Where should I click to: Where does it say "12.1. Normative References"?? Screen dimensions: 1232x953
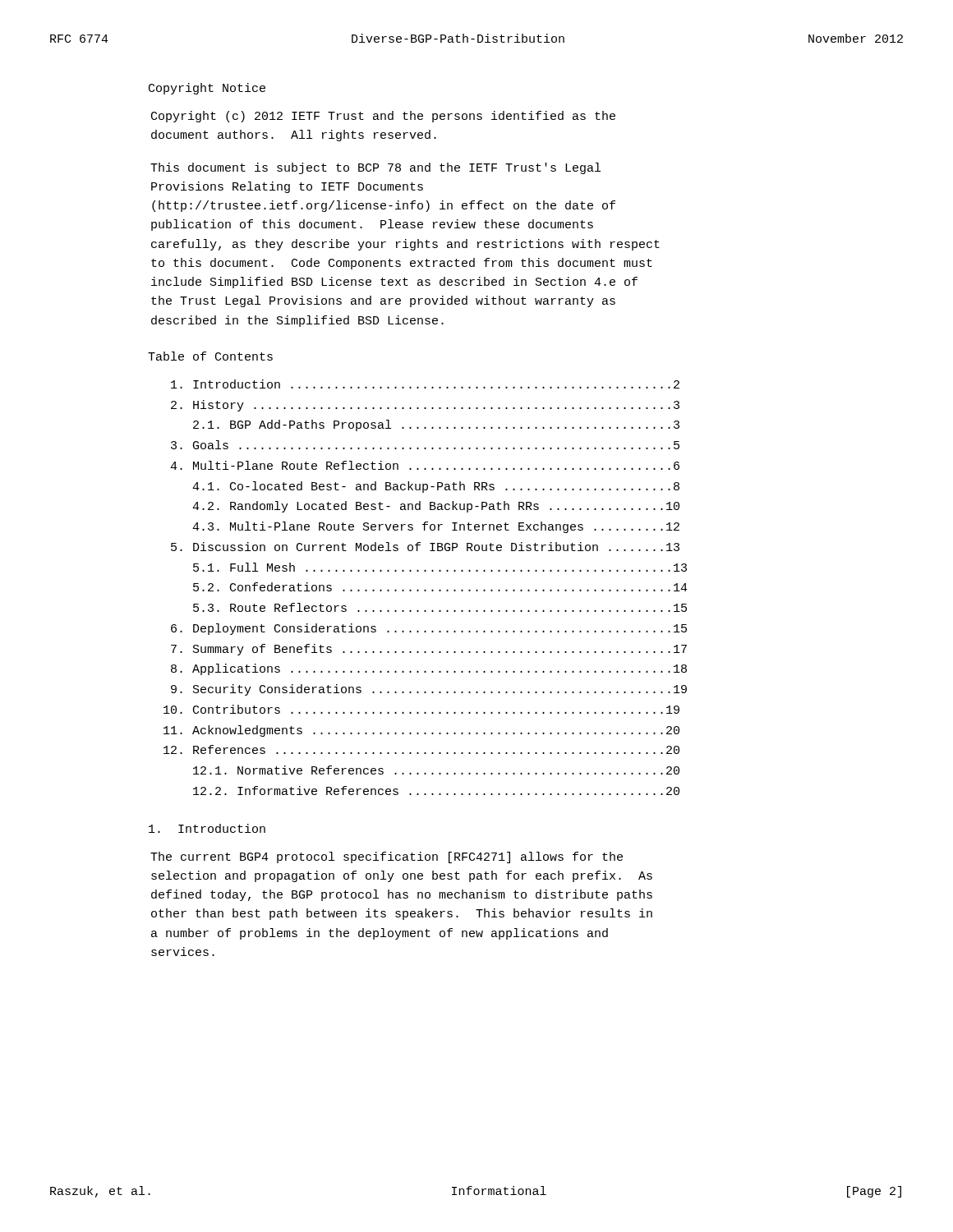tap(414, 772)
